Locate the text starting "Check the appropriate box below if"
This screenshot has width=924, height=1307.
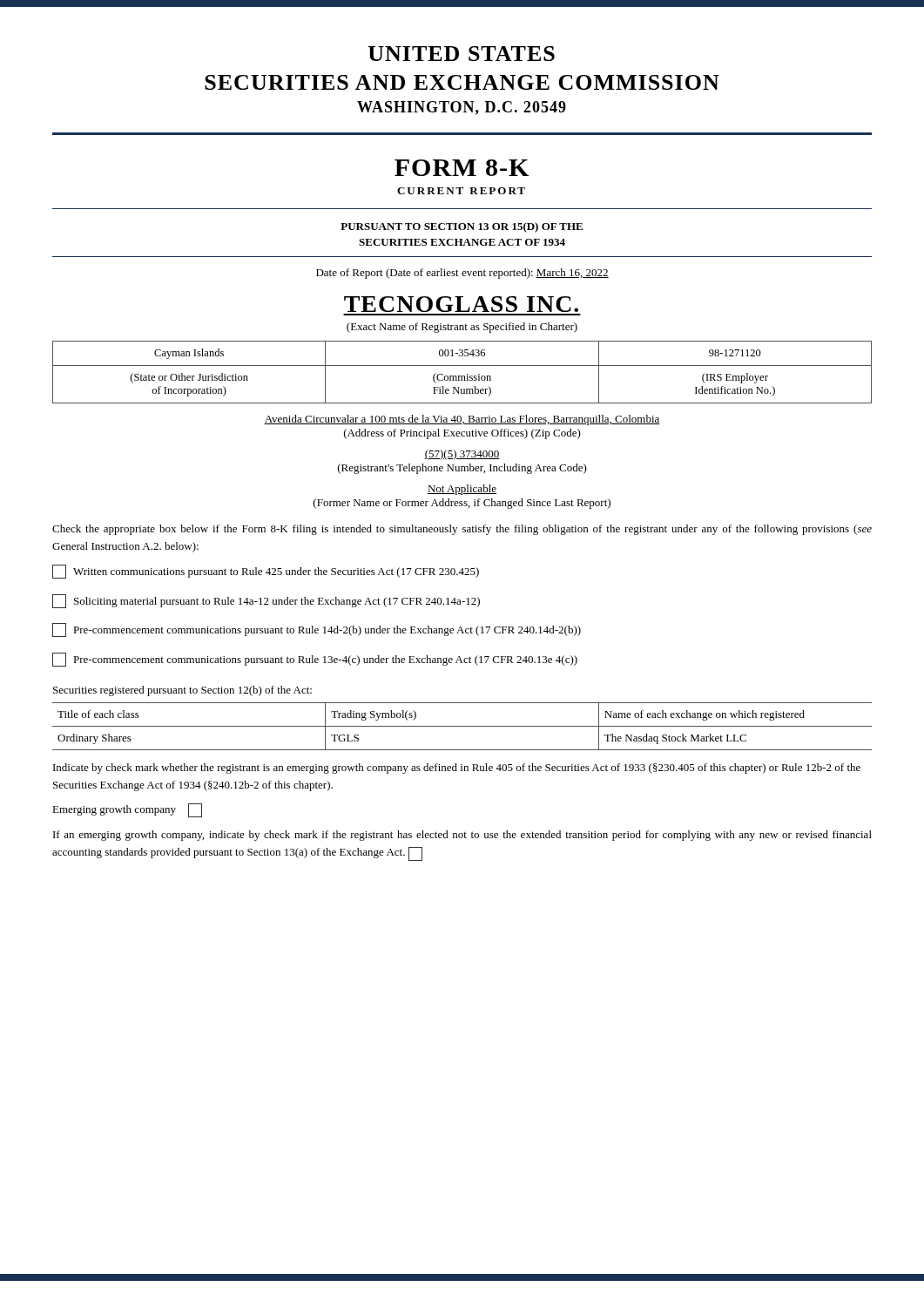coord(462,537)
